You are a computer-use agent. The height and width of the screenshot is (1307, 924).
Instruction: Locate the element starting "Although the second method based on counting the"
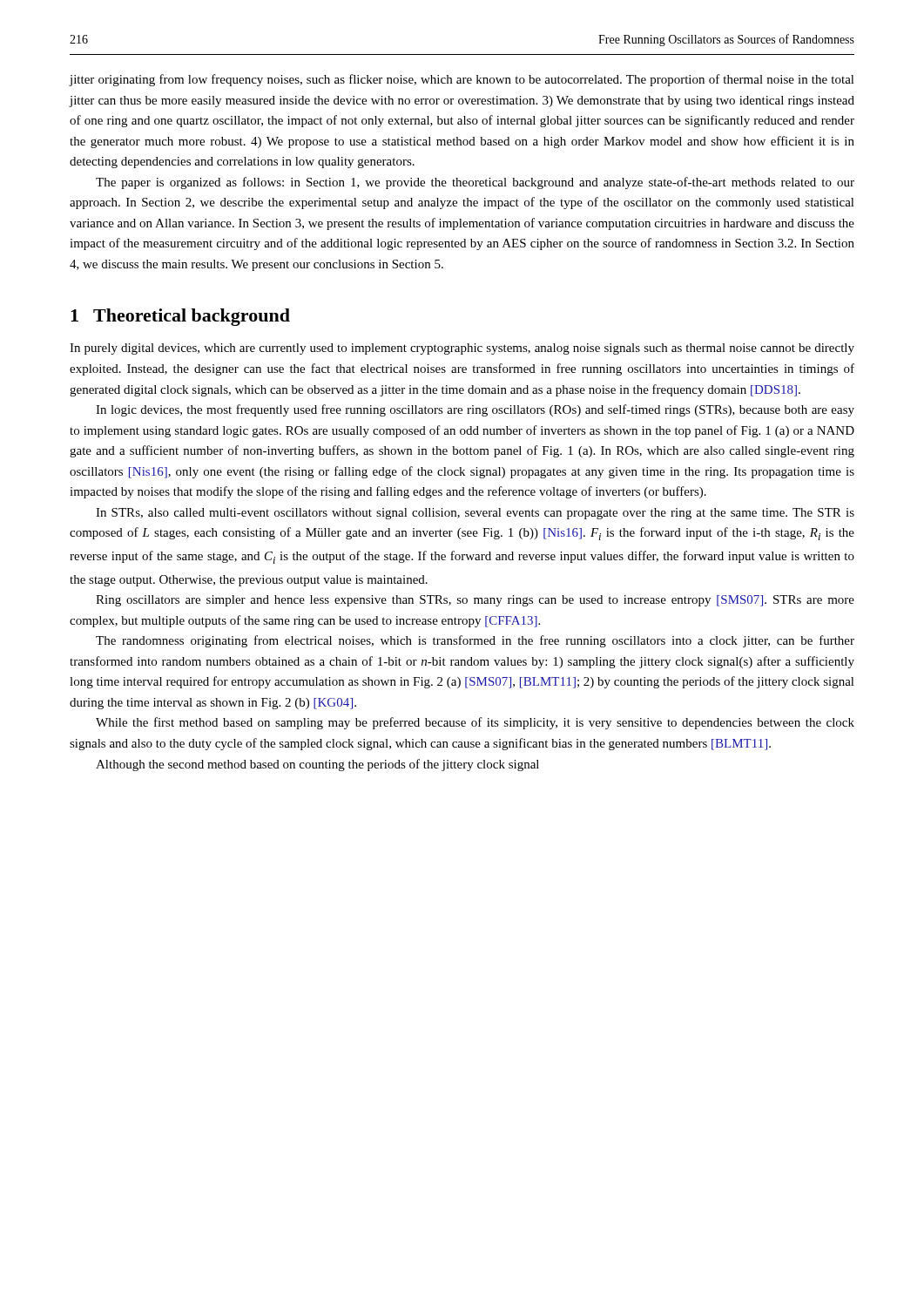(x=318, y=764)
